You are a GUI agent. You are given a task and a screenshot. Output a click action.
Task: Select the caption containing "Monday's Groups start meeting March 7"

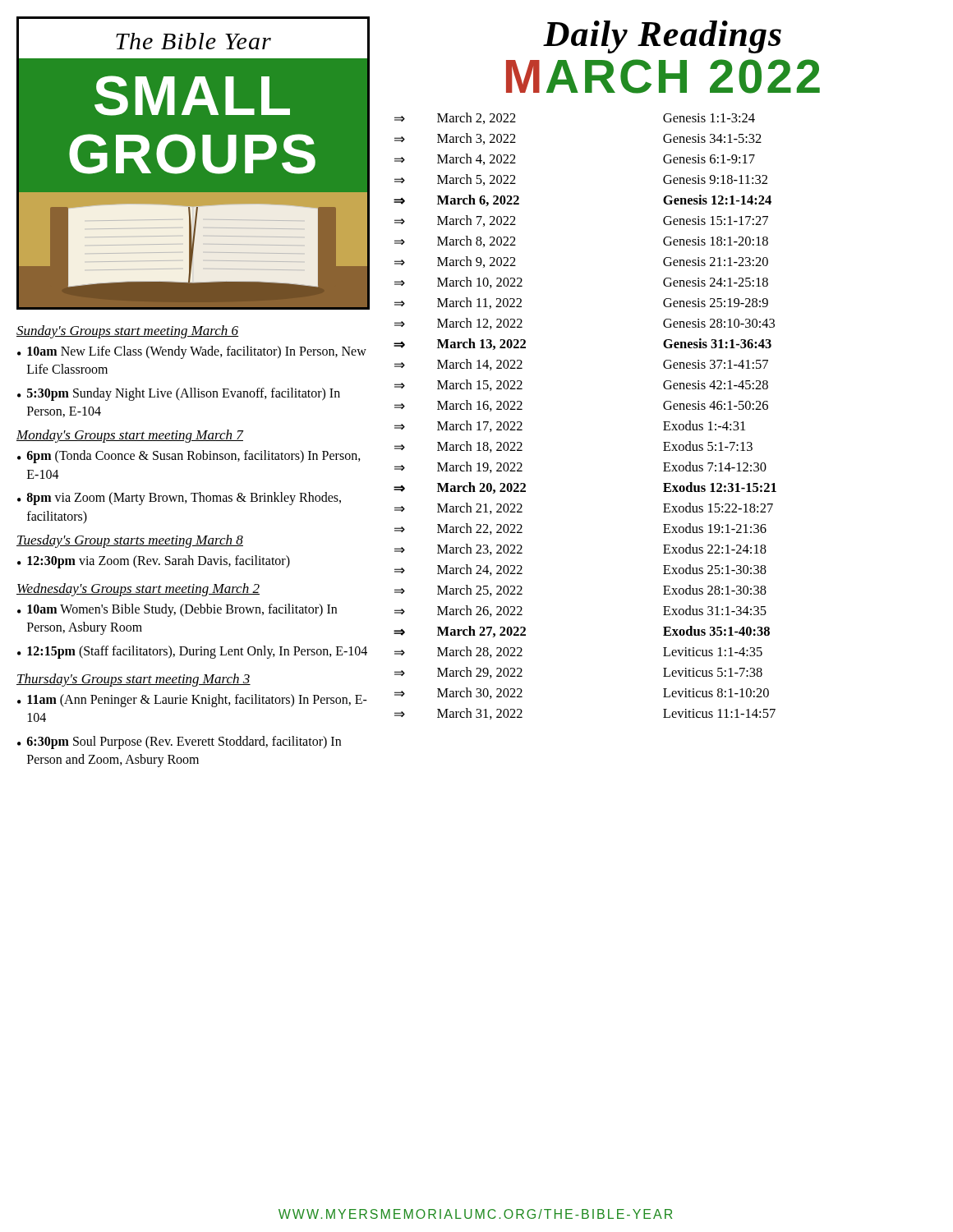(130, 435)
